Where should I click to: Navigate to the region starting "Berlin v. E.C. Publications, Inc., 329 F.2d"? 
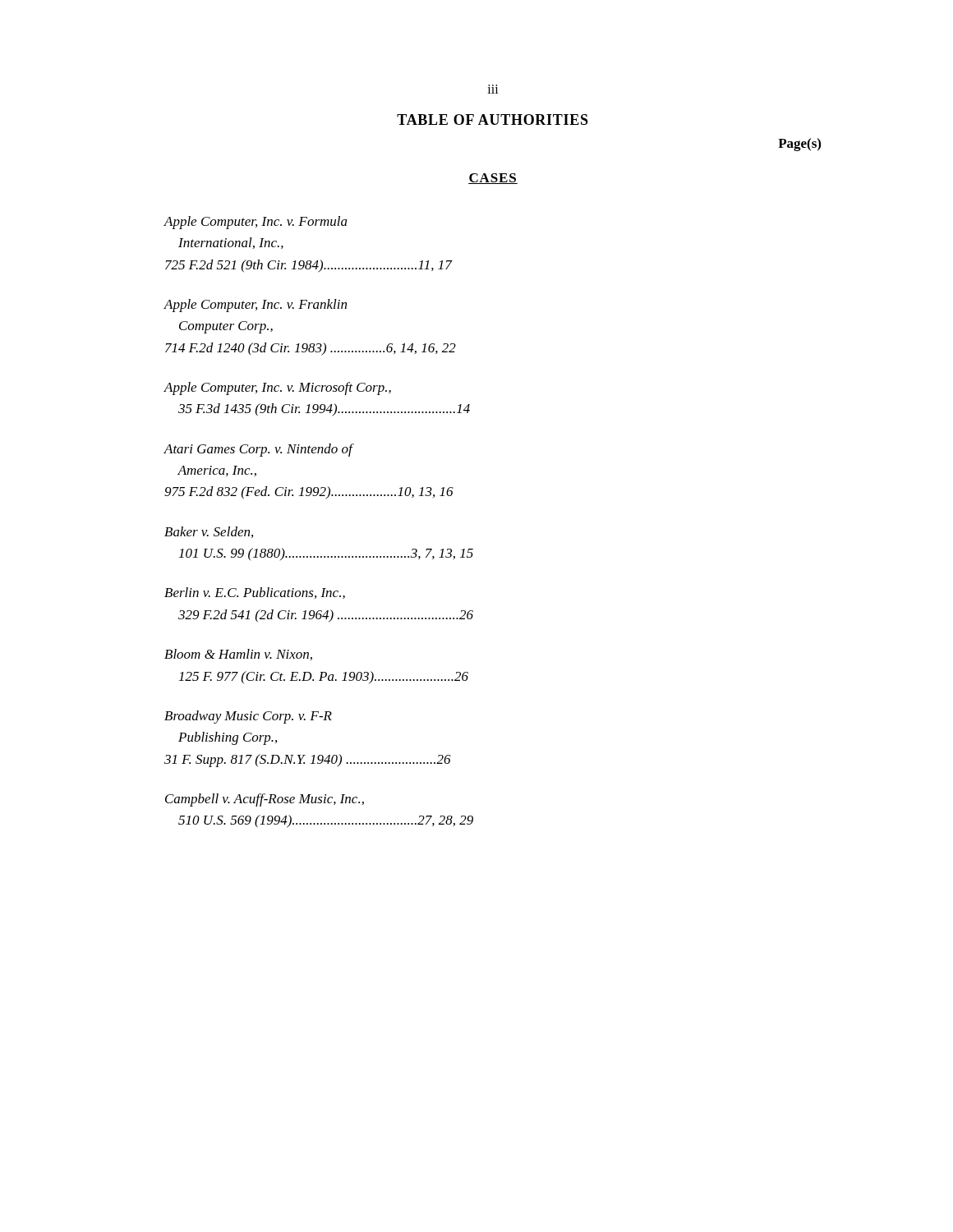[x=319, y=604]
